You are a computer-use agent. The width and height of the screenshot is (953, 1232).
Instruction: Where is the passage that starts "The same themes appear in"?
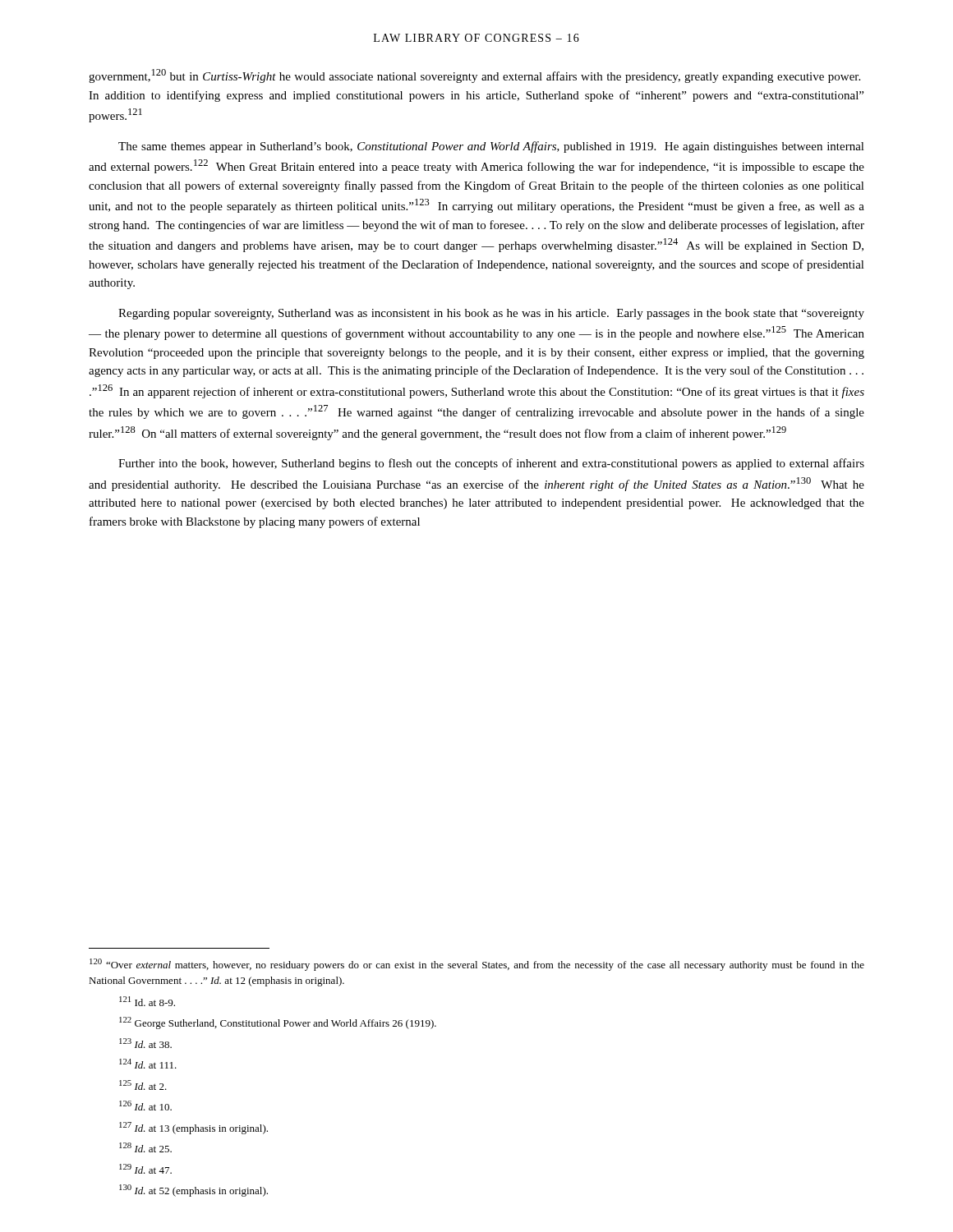click(476, 214)
